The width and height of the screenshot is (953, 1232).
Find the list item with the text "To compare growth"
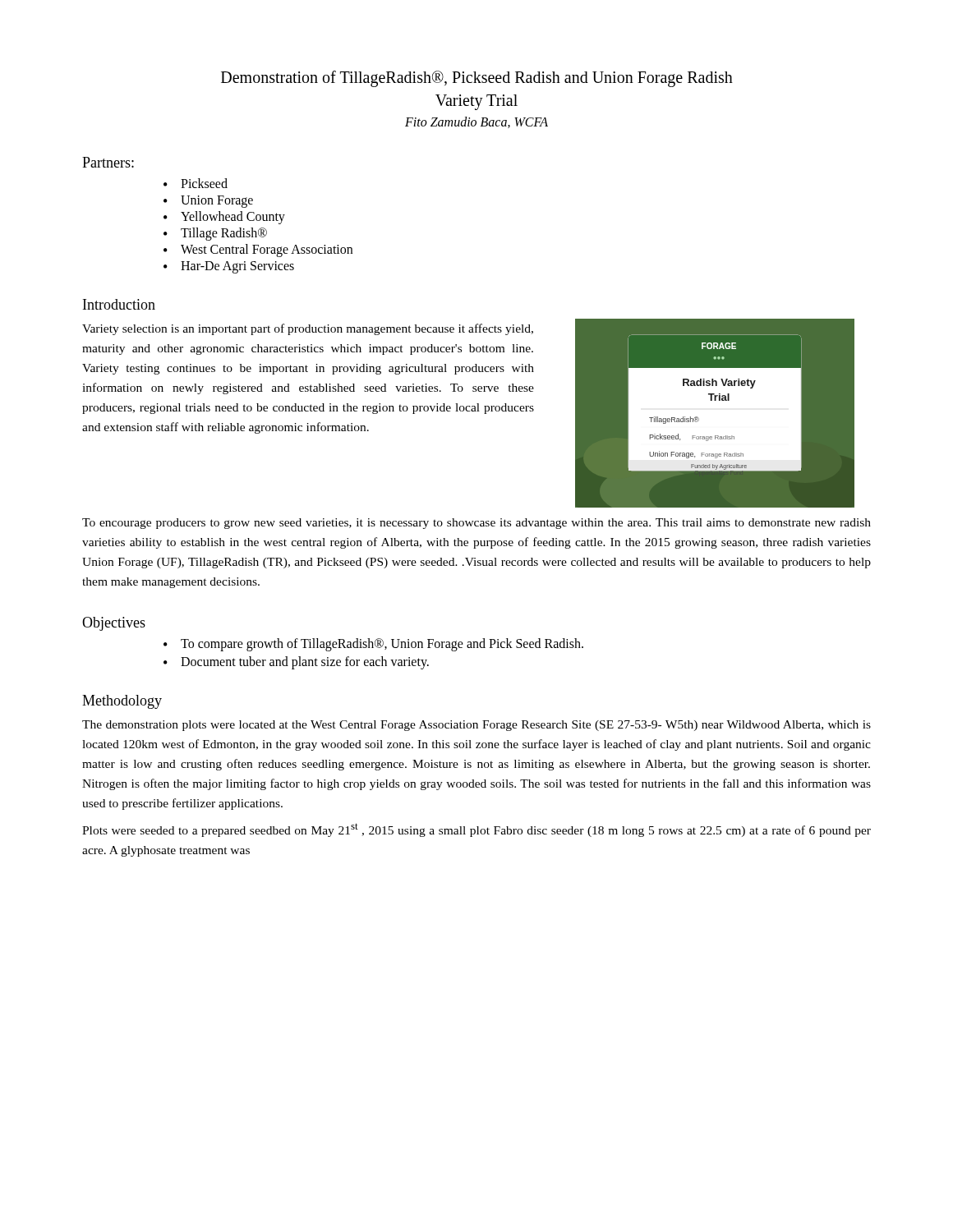pos(526,644)
